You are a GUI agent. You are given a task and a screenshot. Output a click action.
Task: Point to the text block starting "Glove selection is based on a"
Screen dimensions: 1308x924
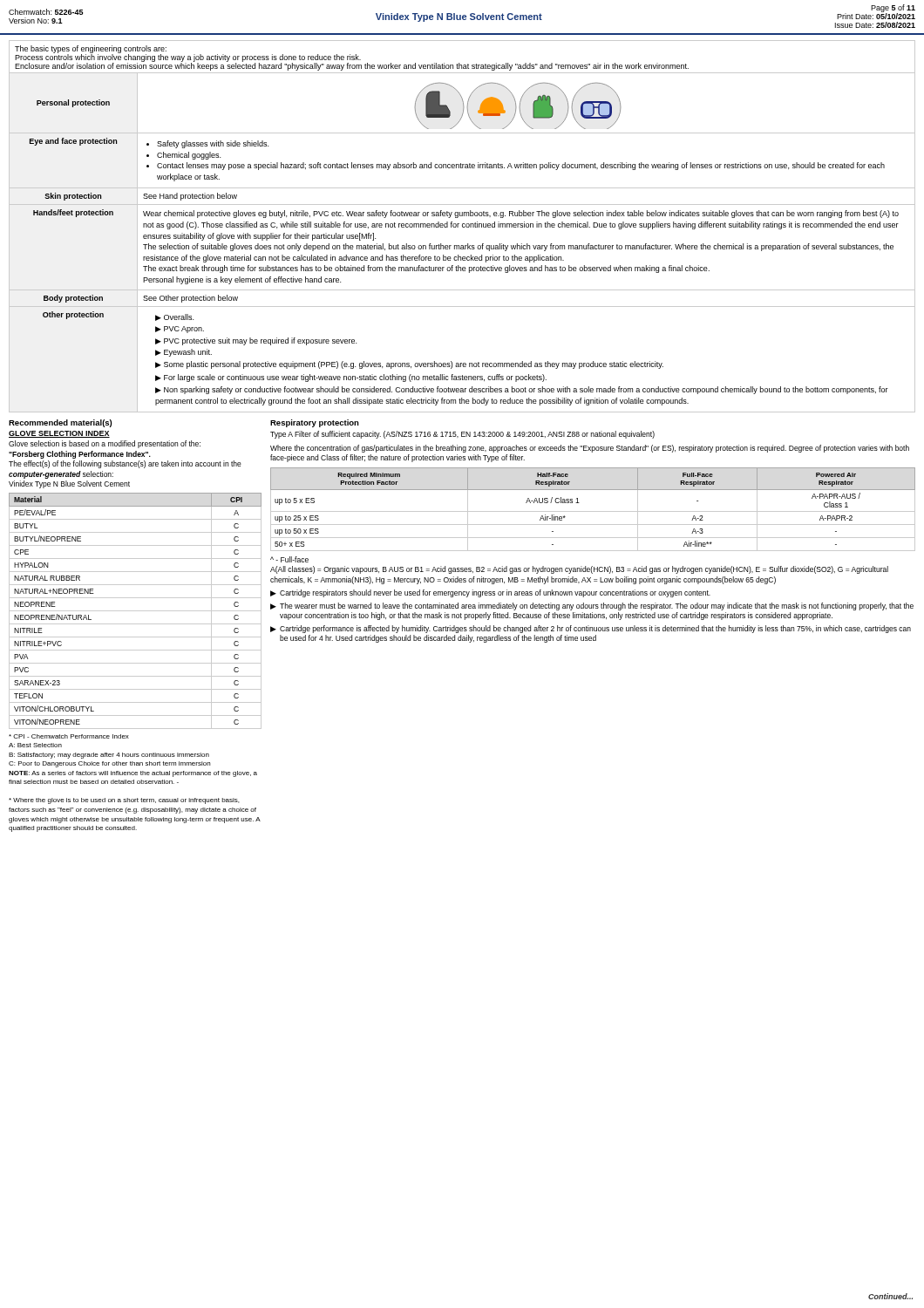coord(125,464)
